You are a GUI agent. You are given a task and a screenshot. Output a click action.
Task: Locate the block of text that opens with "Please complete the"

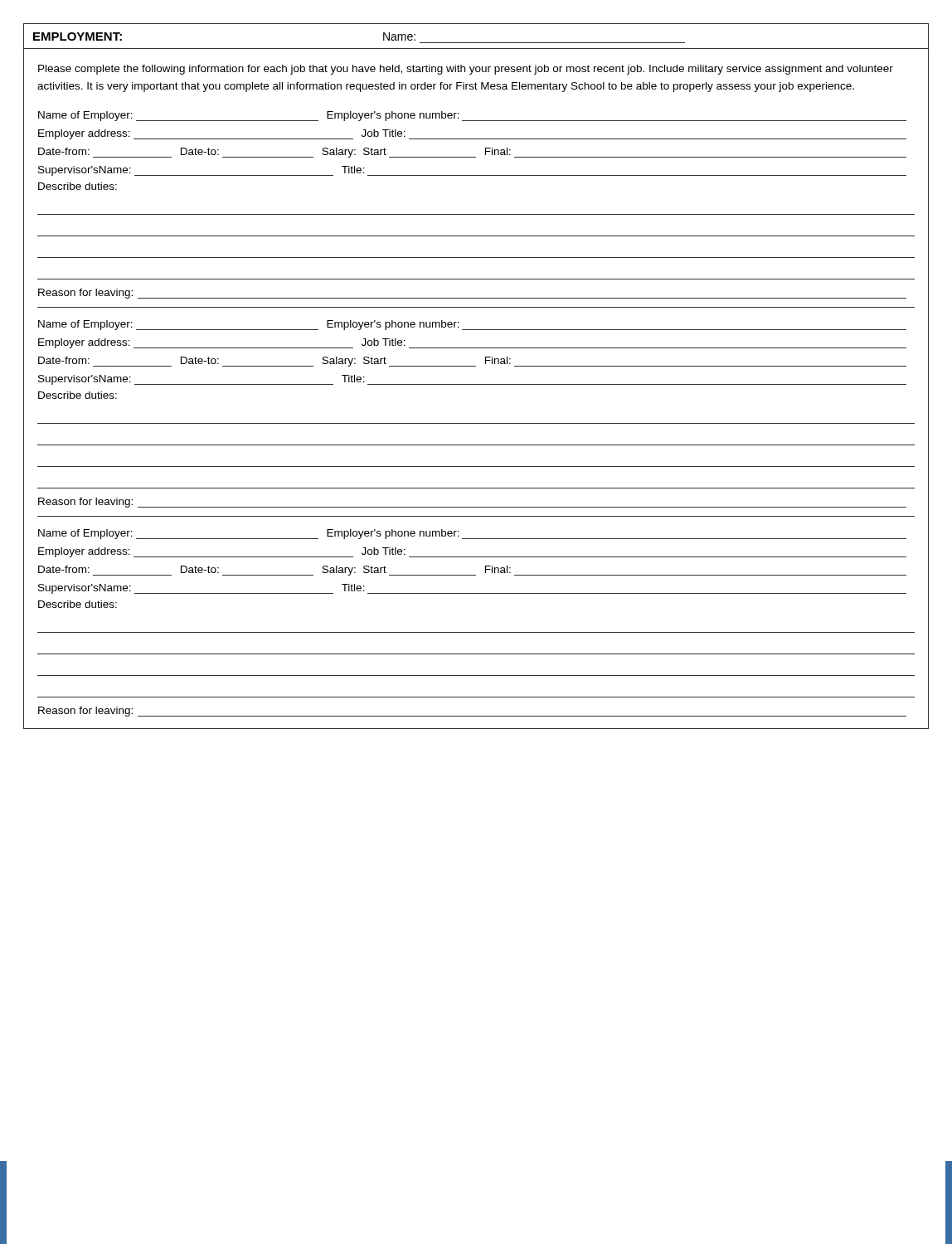click(x=465, y=77)
